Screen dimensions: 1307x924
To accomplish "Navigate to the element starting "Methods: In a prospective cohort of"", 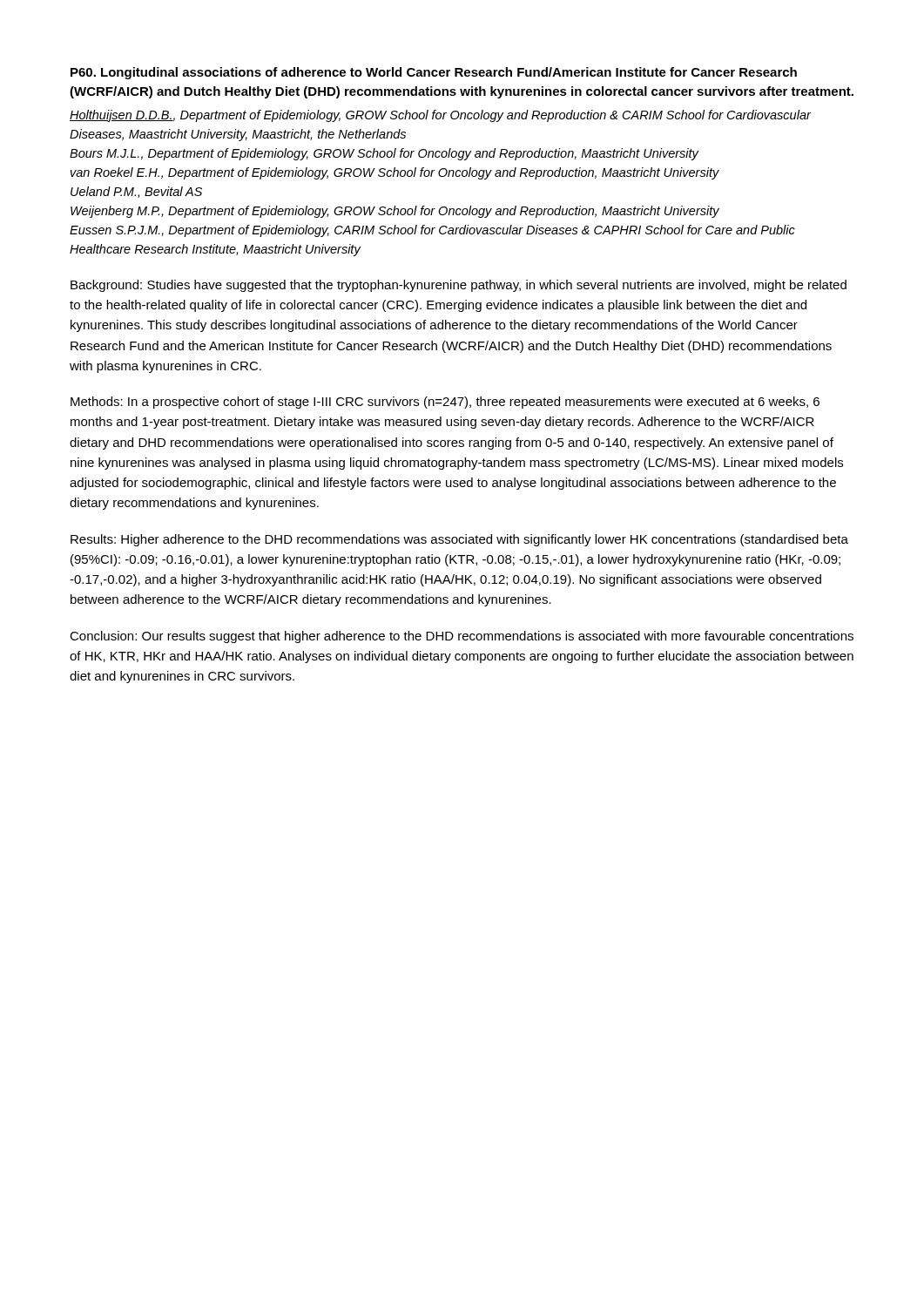I will tap(457, 452).
